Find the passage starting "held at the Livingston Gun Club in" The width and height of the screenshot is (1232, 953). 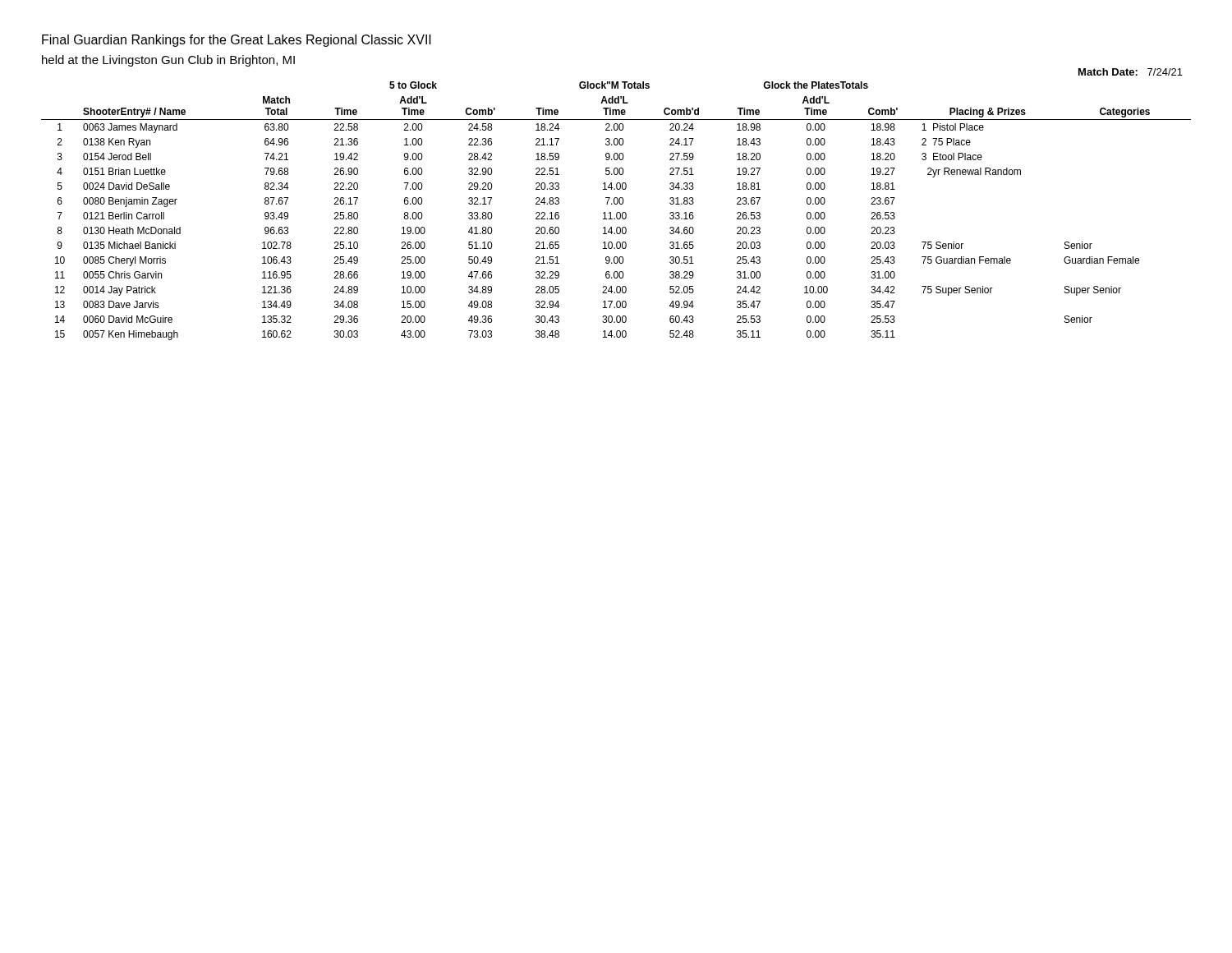168,60
